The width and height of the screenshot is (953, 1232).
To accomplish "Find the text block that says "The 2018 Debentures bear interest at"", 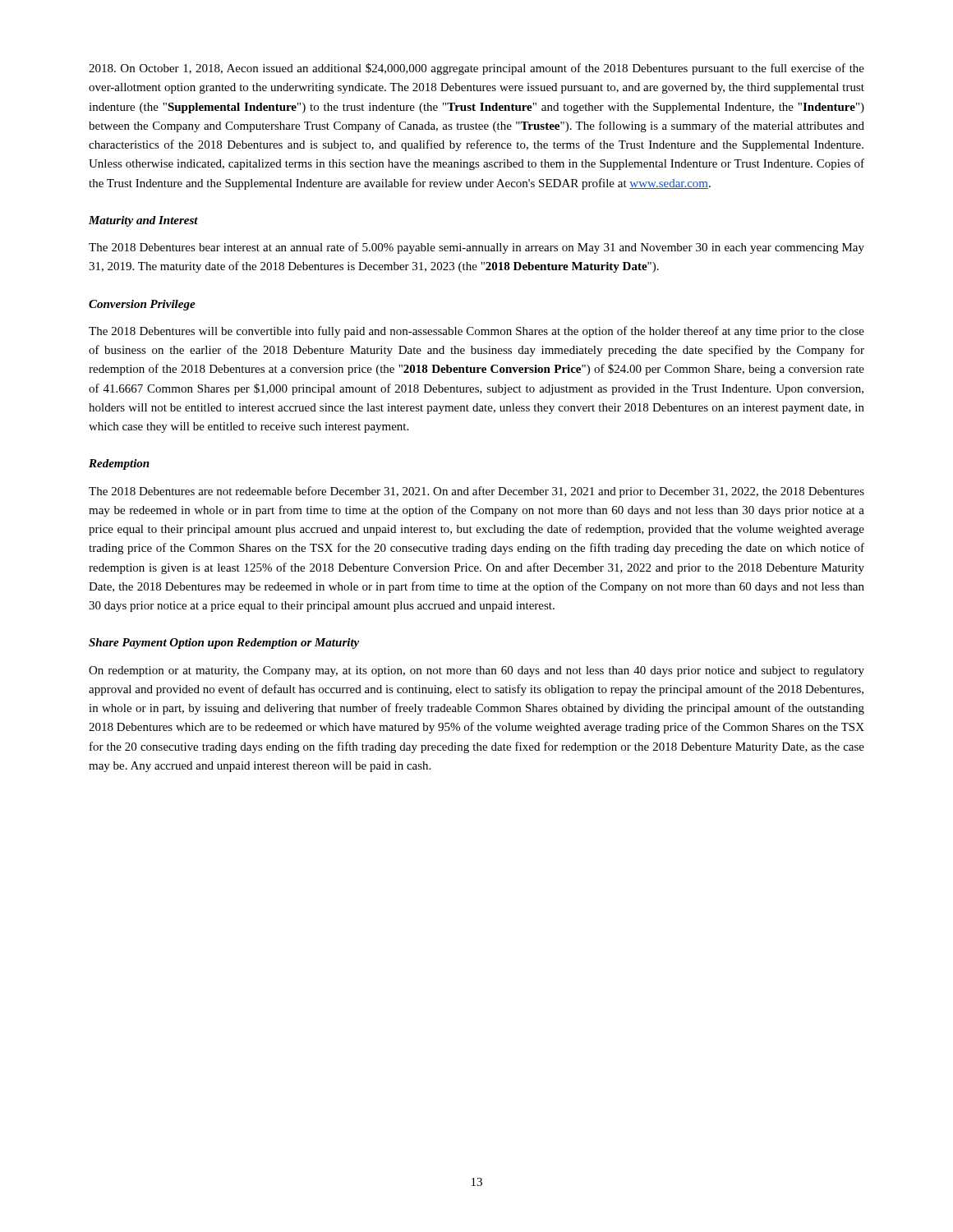I will pyautogui.click(x=476, y=257).
